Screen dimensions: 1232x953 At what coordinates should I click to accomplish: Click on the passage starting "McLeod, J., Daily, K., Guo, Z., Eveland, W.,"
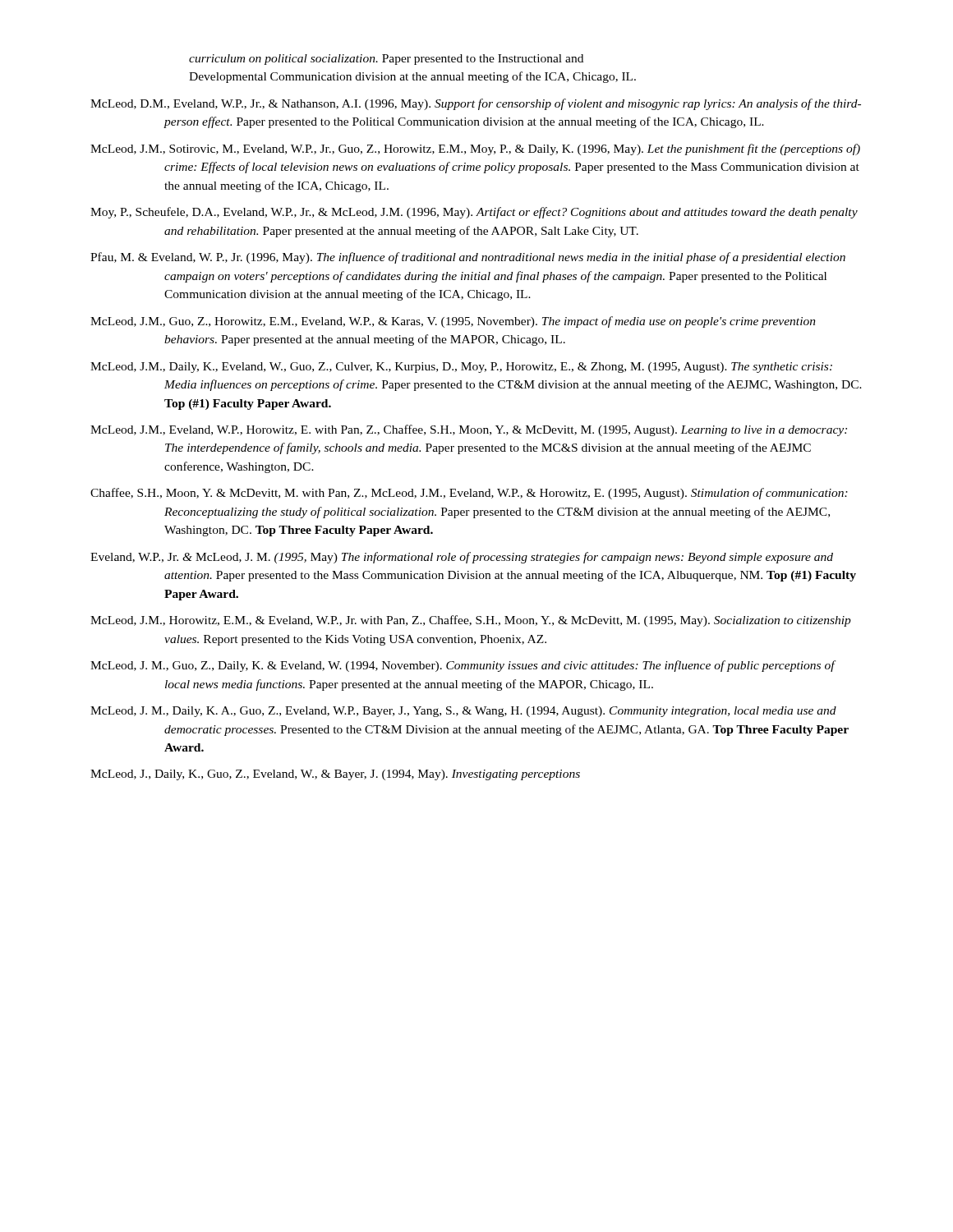tap(335, 774)
